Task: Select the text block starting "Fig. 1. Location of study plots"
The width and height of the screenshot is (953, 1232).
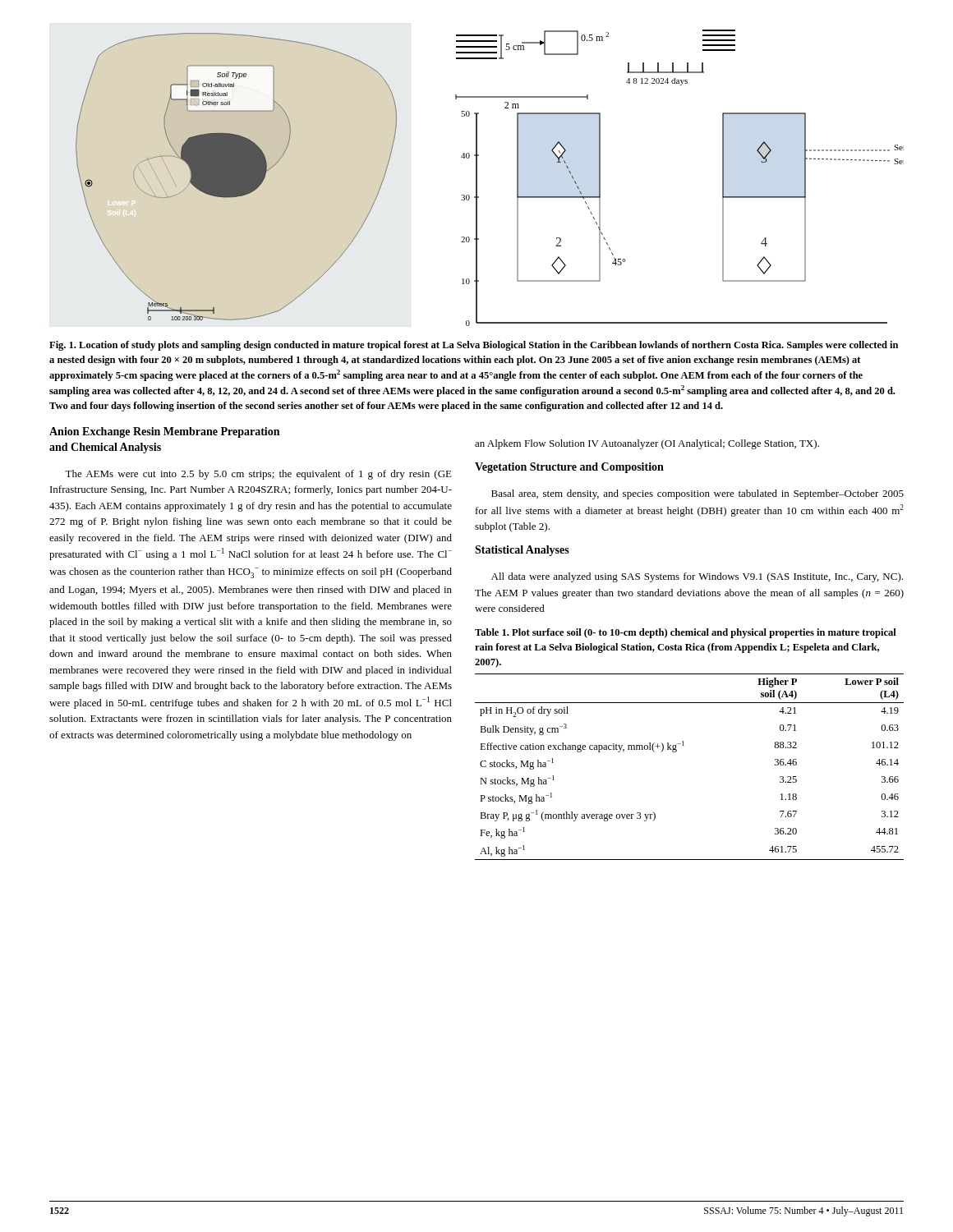Action: 476,375
